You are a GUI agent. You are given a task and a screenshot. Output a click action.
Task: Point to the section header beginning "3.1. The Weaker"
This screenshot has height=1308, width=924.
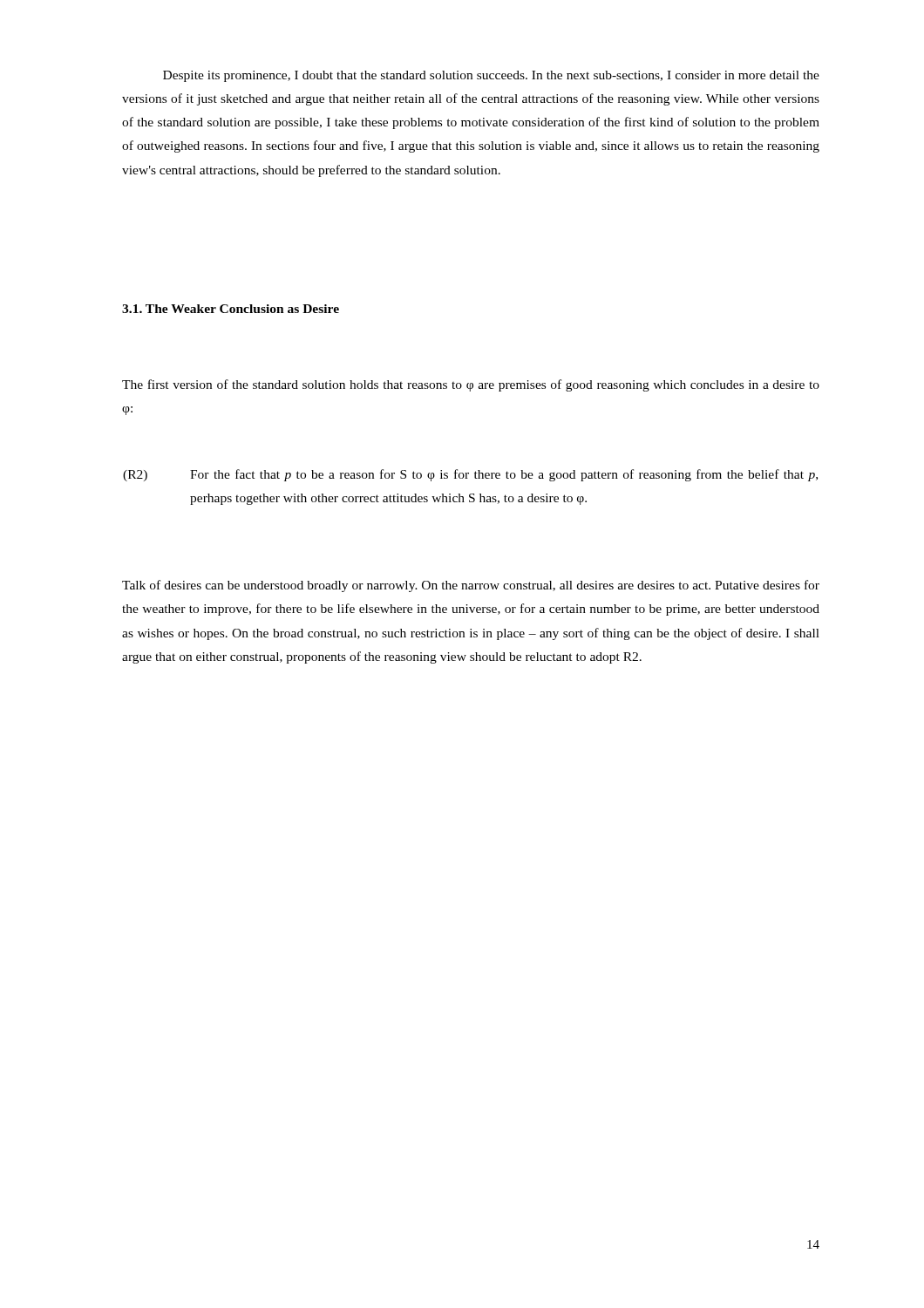(x=231, y=308)
